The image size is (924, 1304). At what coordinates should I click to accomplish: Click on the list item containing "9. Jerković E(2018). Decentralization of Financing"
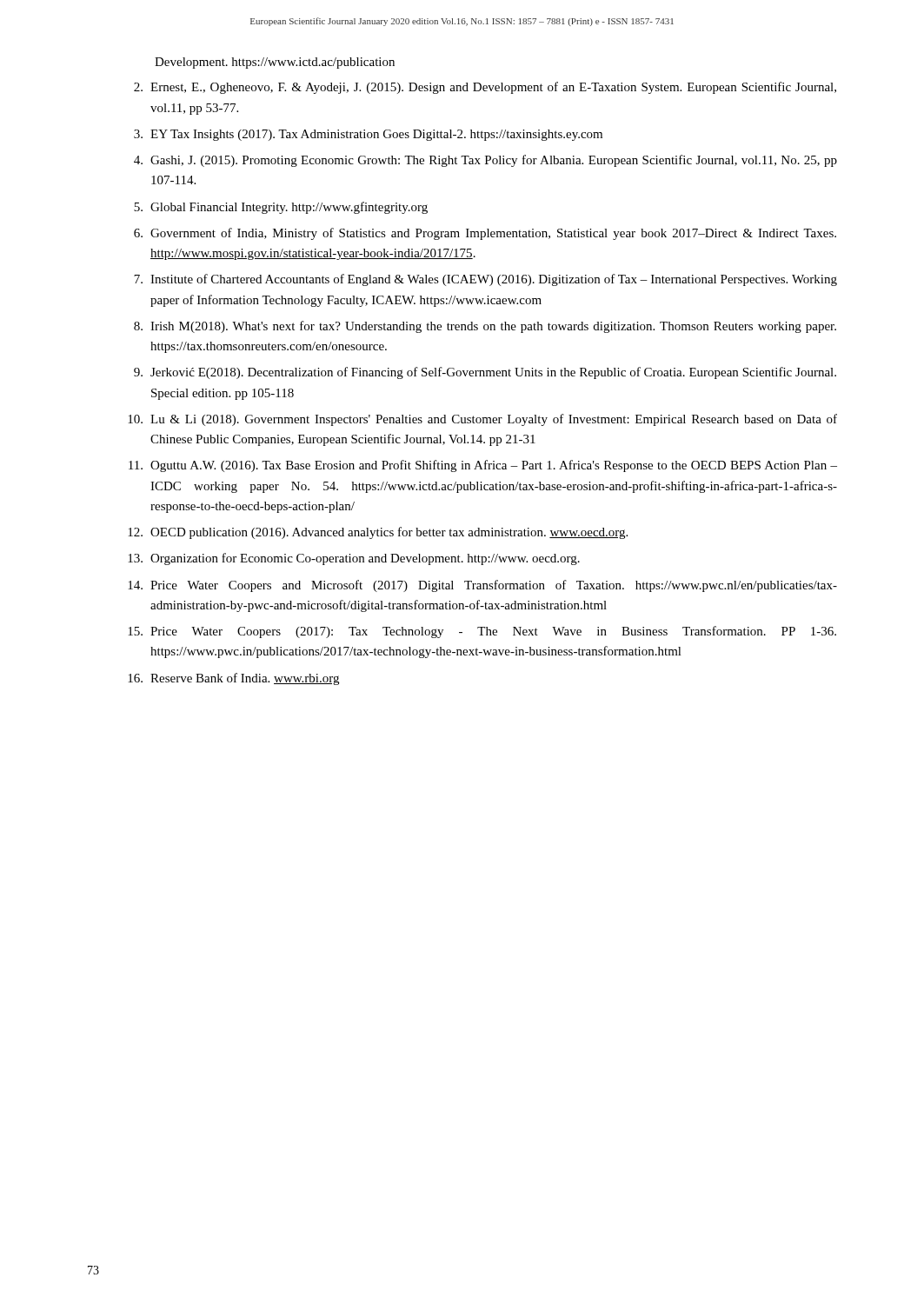point(475,383)
